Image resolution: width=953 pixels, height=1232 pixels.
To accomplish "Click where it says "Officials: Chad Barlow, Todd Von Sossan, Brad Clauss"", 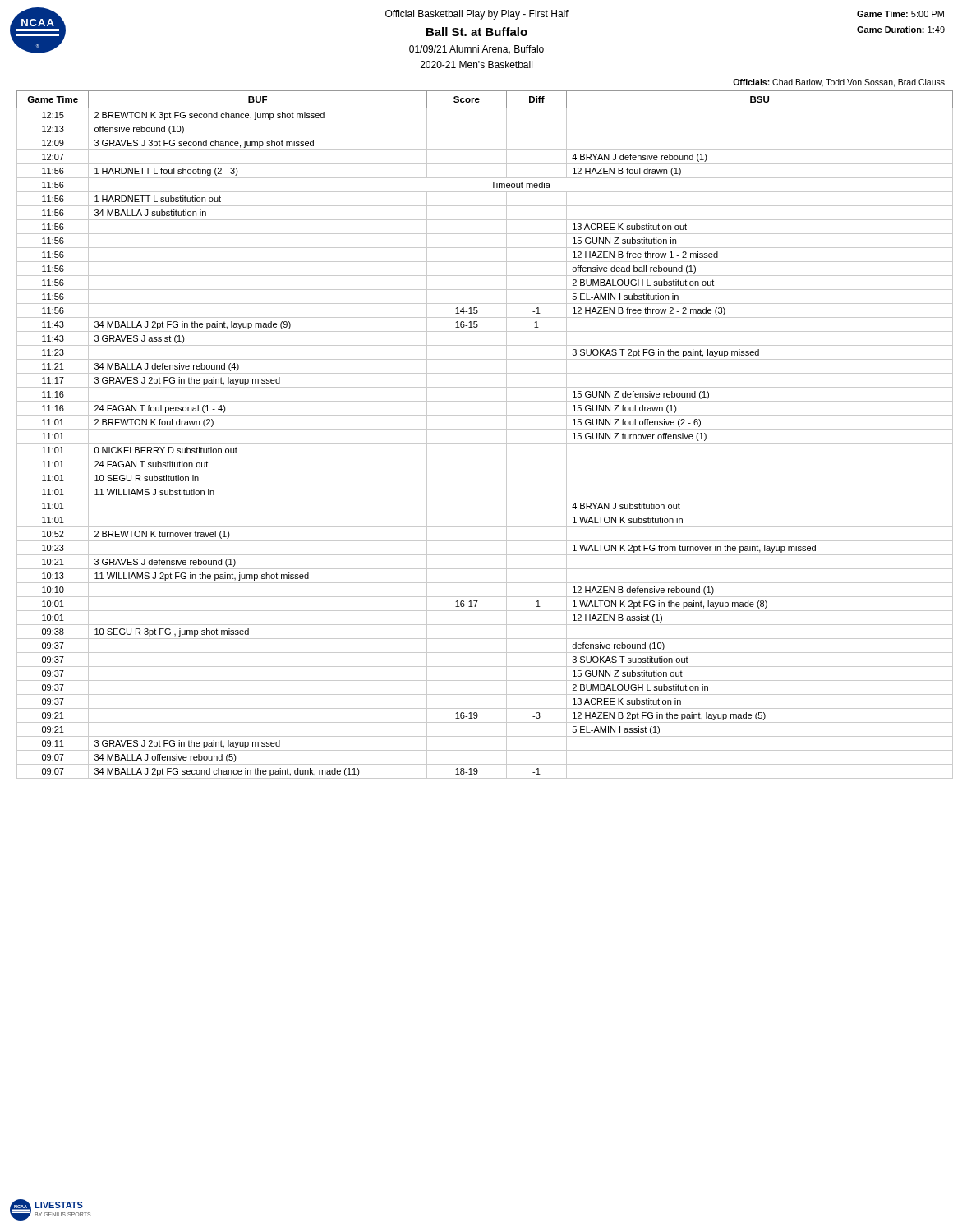I will (x=839, y=82).
